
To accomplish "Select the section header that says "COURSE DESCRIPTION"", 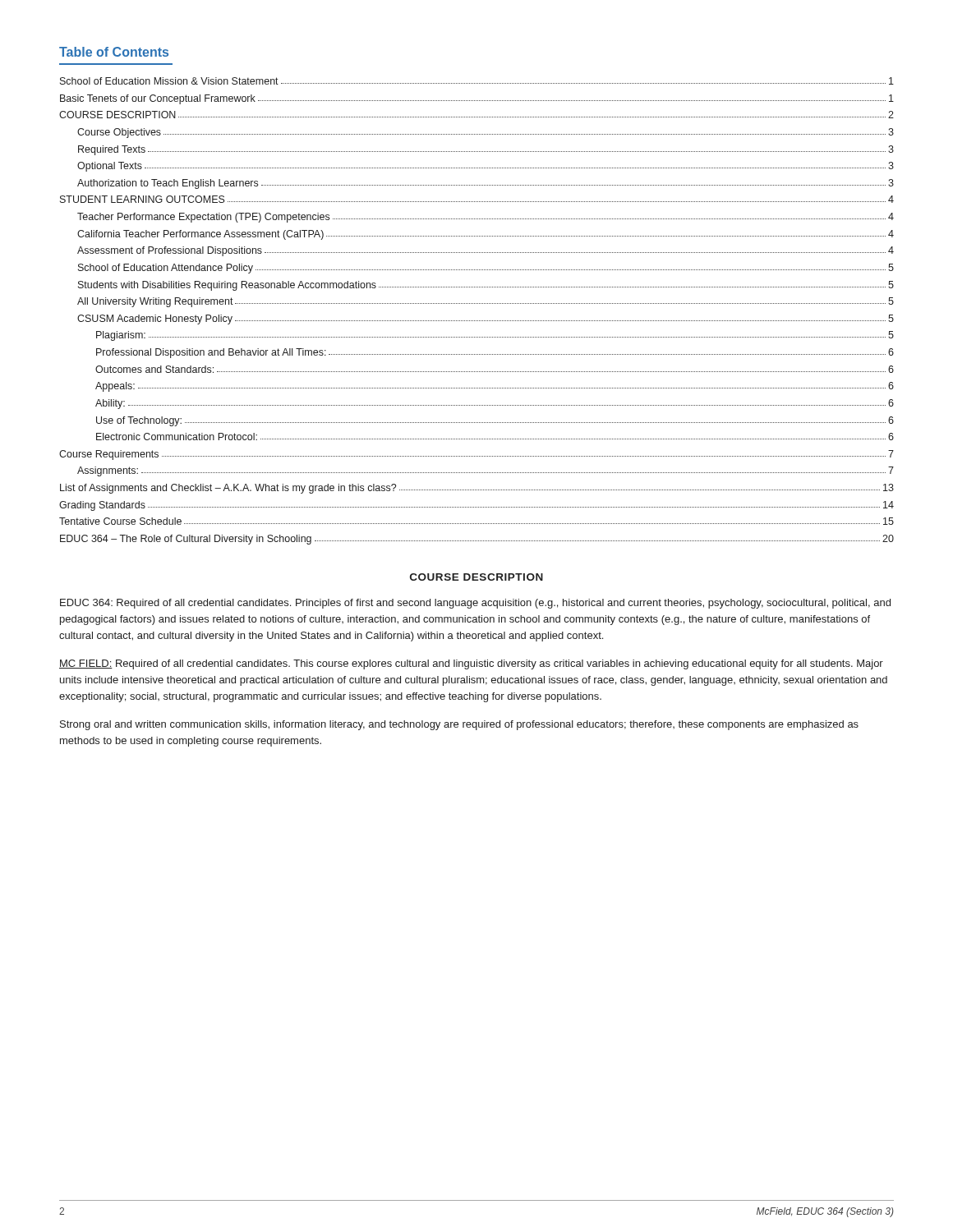I will (x=476, y=577).
